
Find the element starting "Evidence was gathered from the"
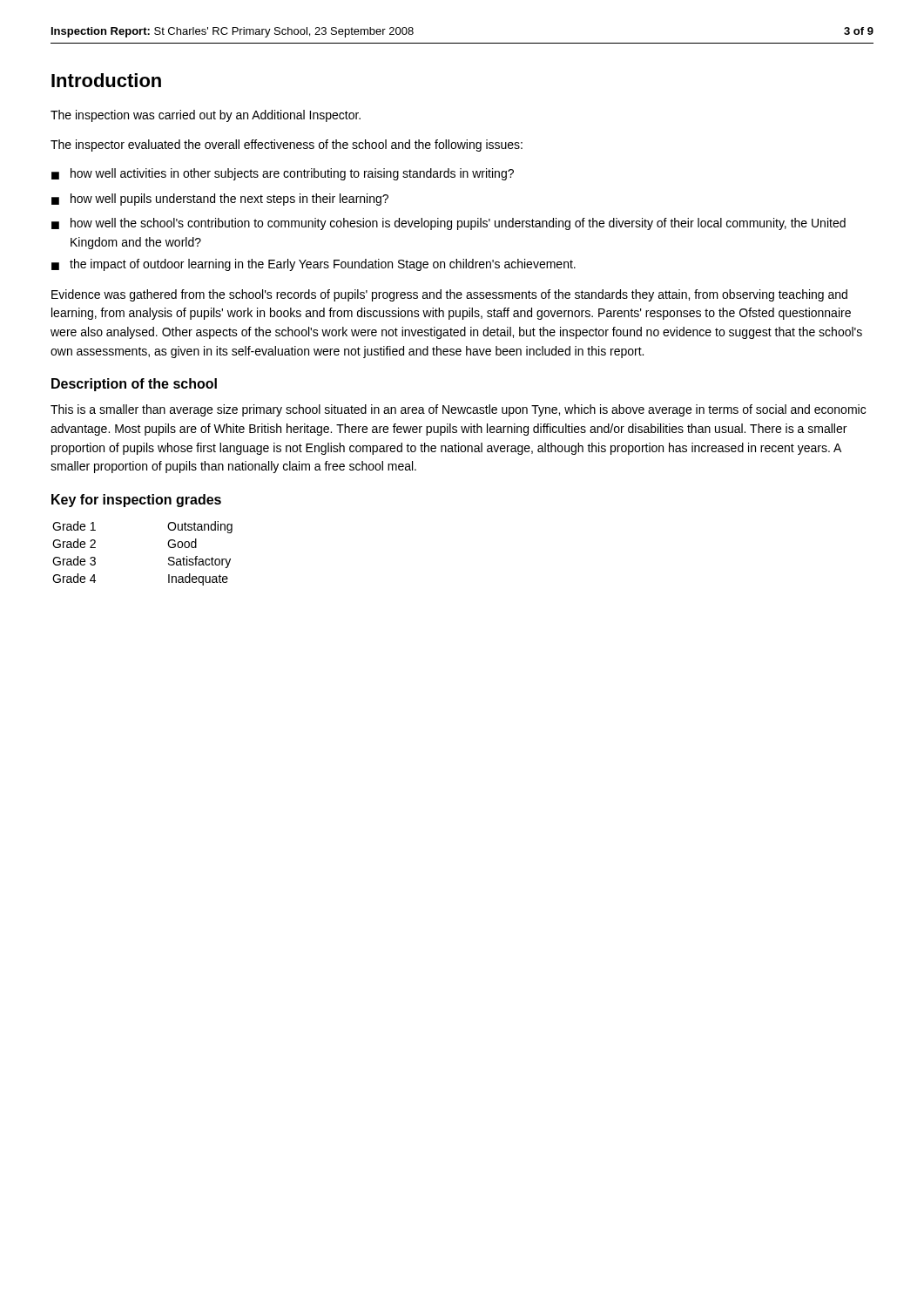point(456,323)
